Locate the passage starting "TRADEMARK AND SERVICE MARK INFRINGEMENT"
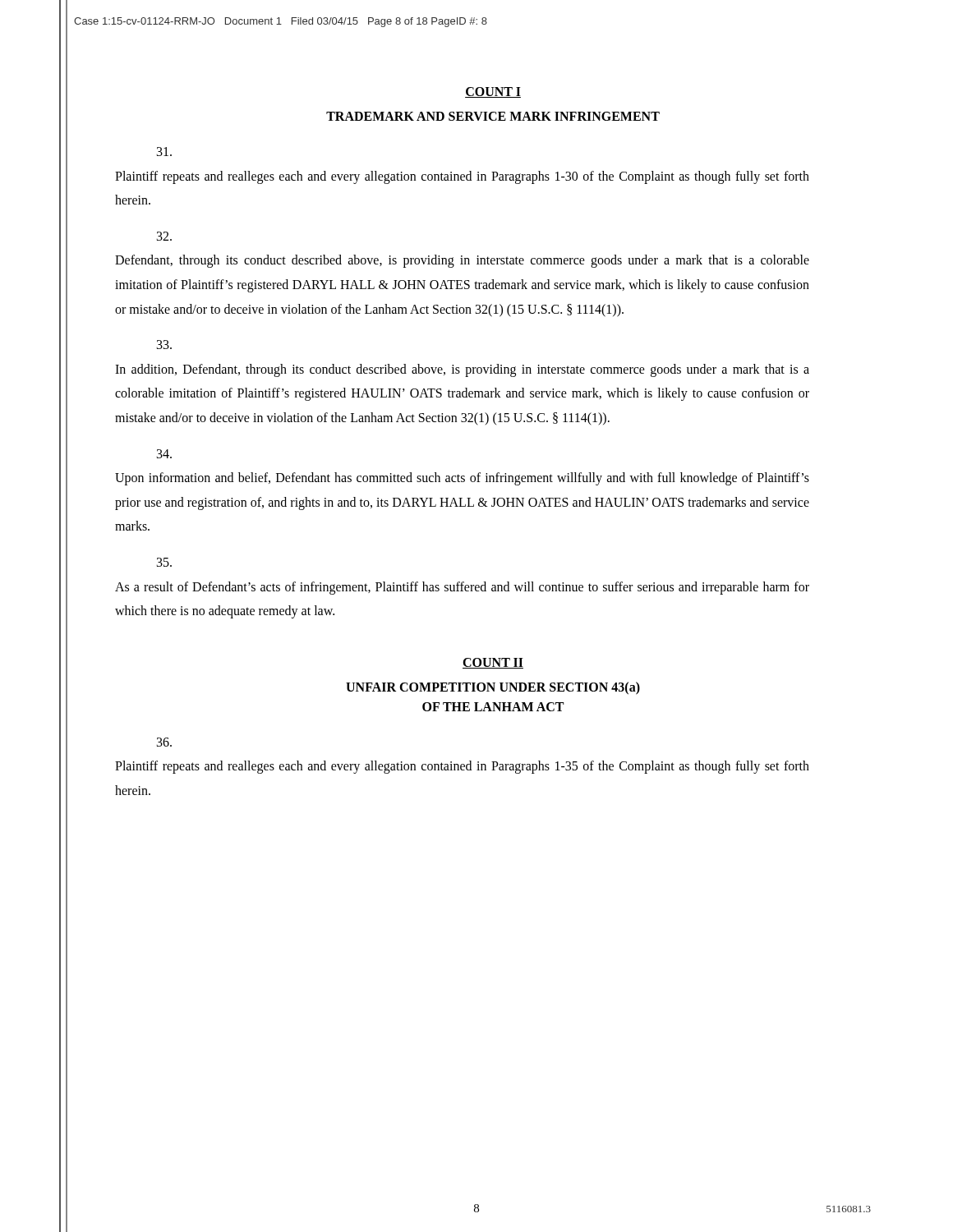 point(493,116)
